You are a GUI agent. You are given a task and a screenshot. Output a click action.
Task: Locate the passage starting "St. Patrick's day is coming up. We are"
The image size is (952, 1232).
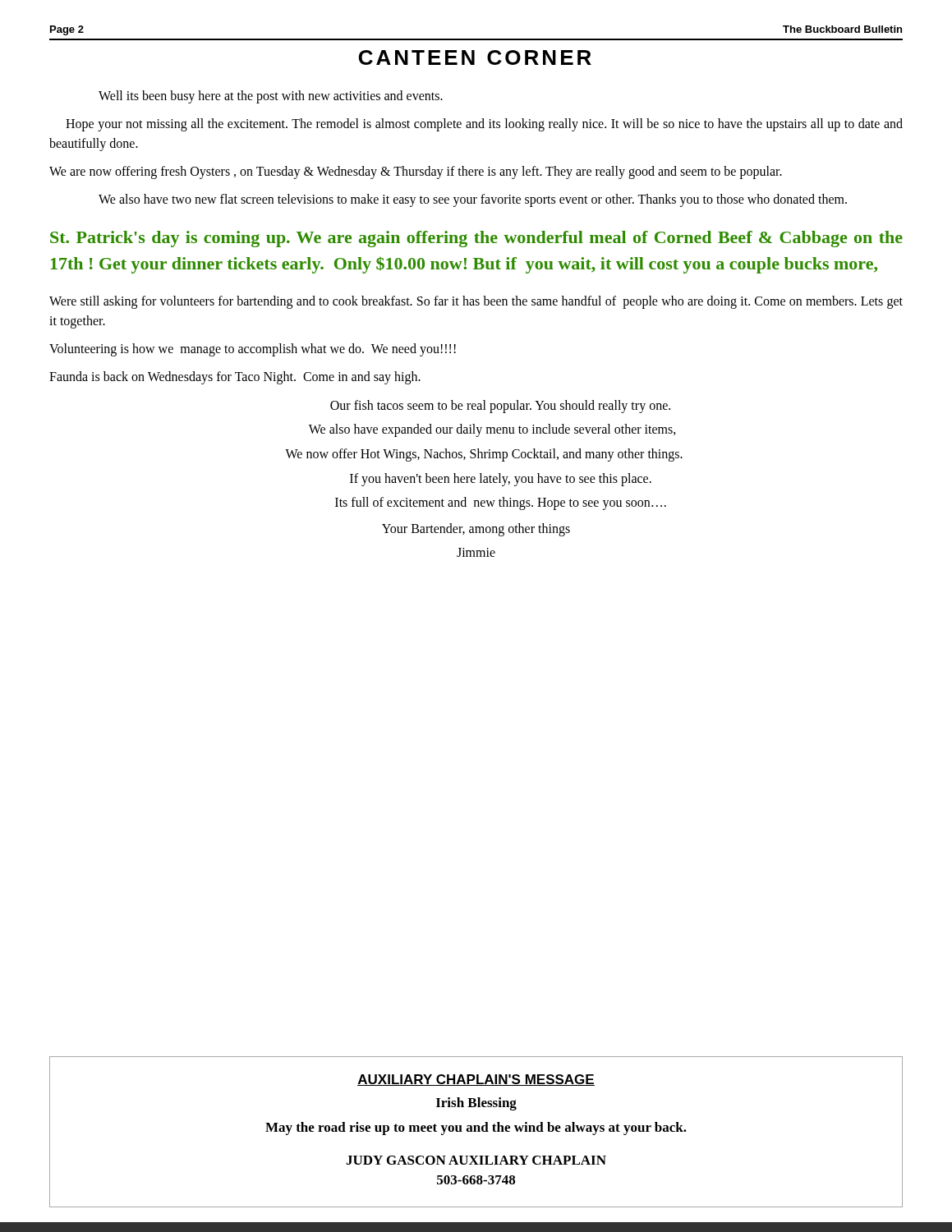tap(476, 250)
